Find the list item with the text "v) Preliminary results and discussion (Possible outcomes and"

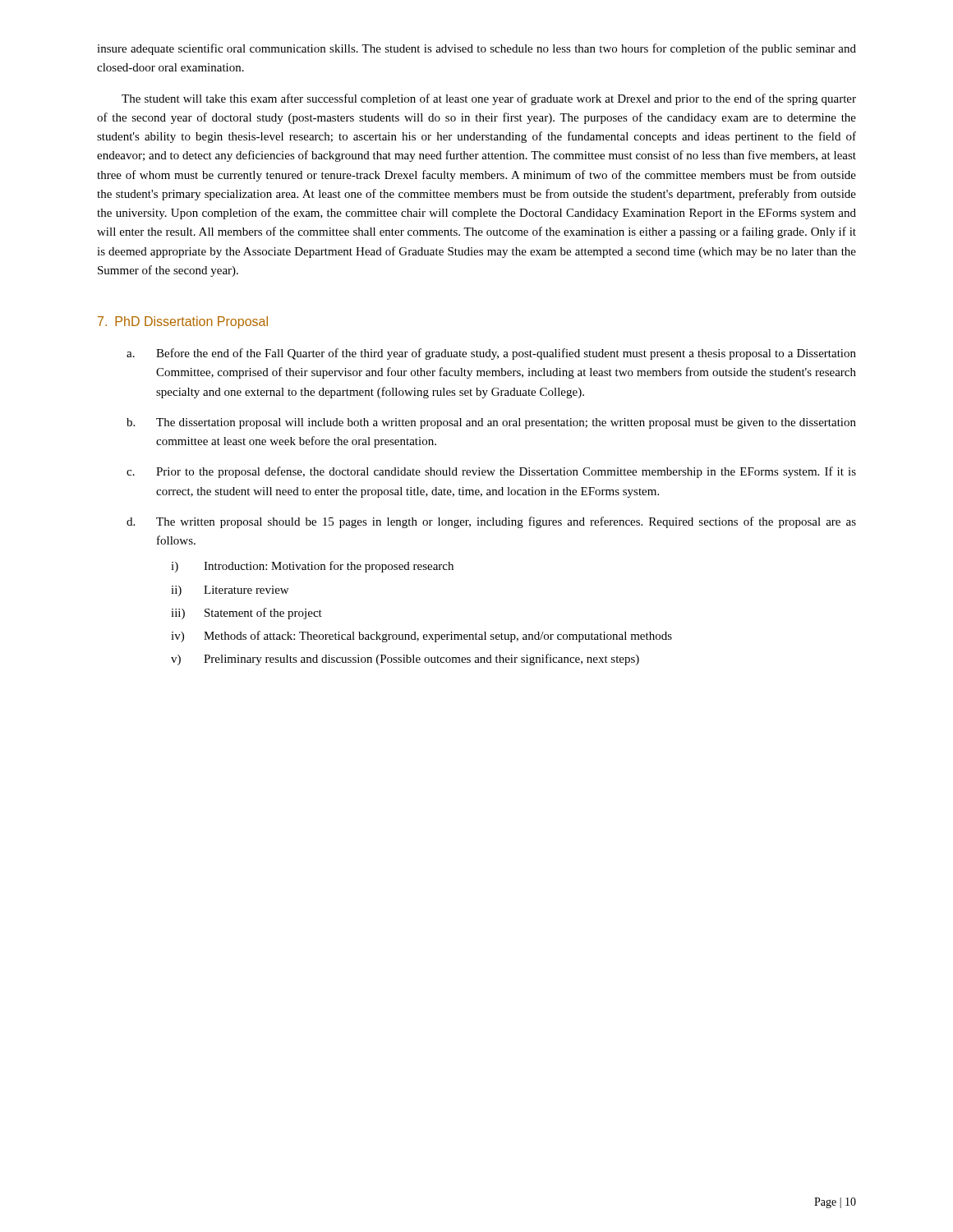513,659
